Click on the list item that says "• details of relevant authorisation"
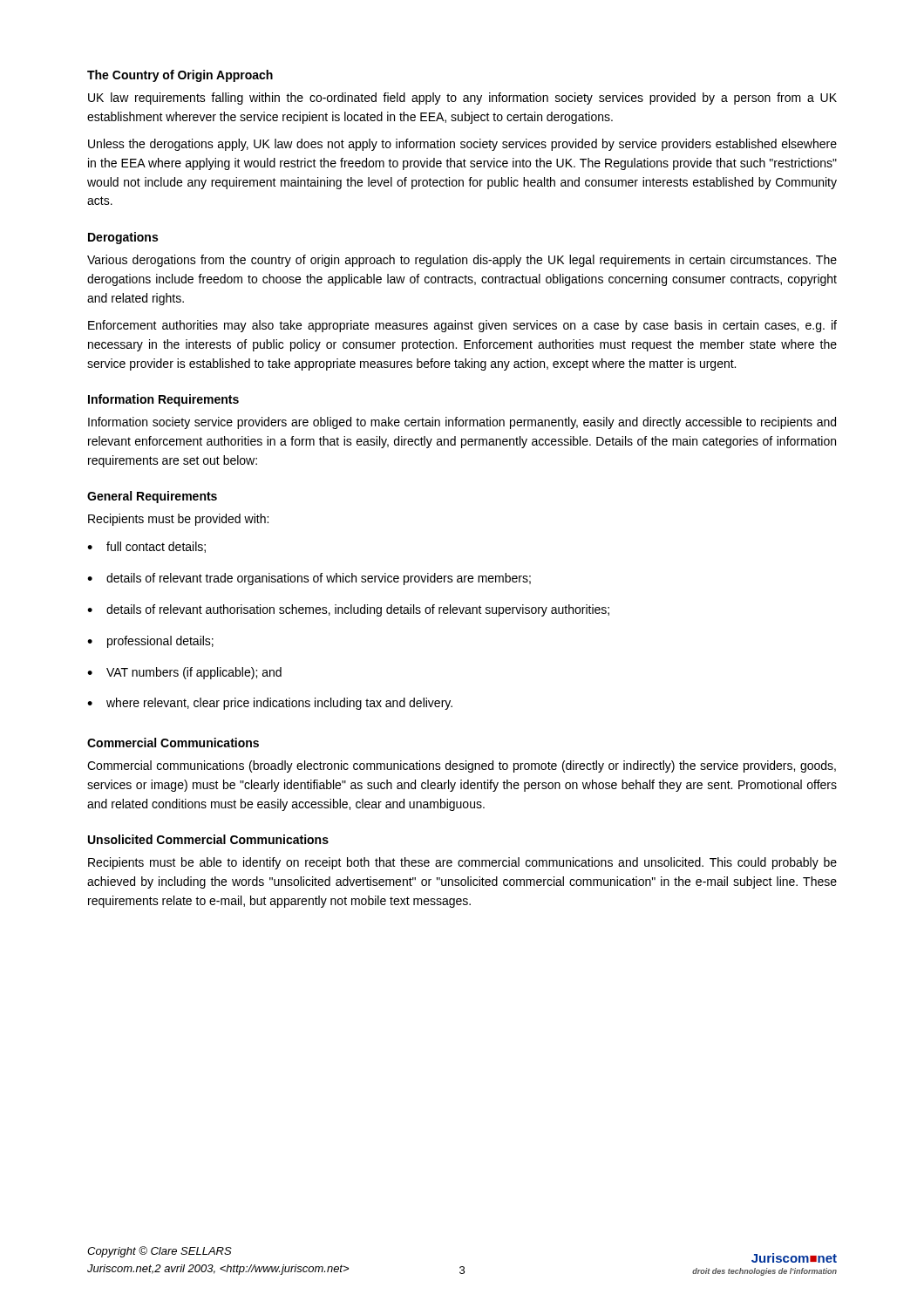Screen dimensions: 1308x924 349,612
